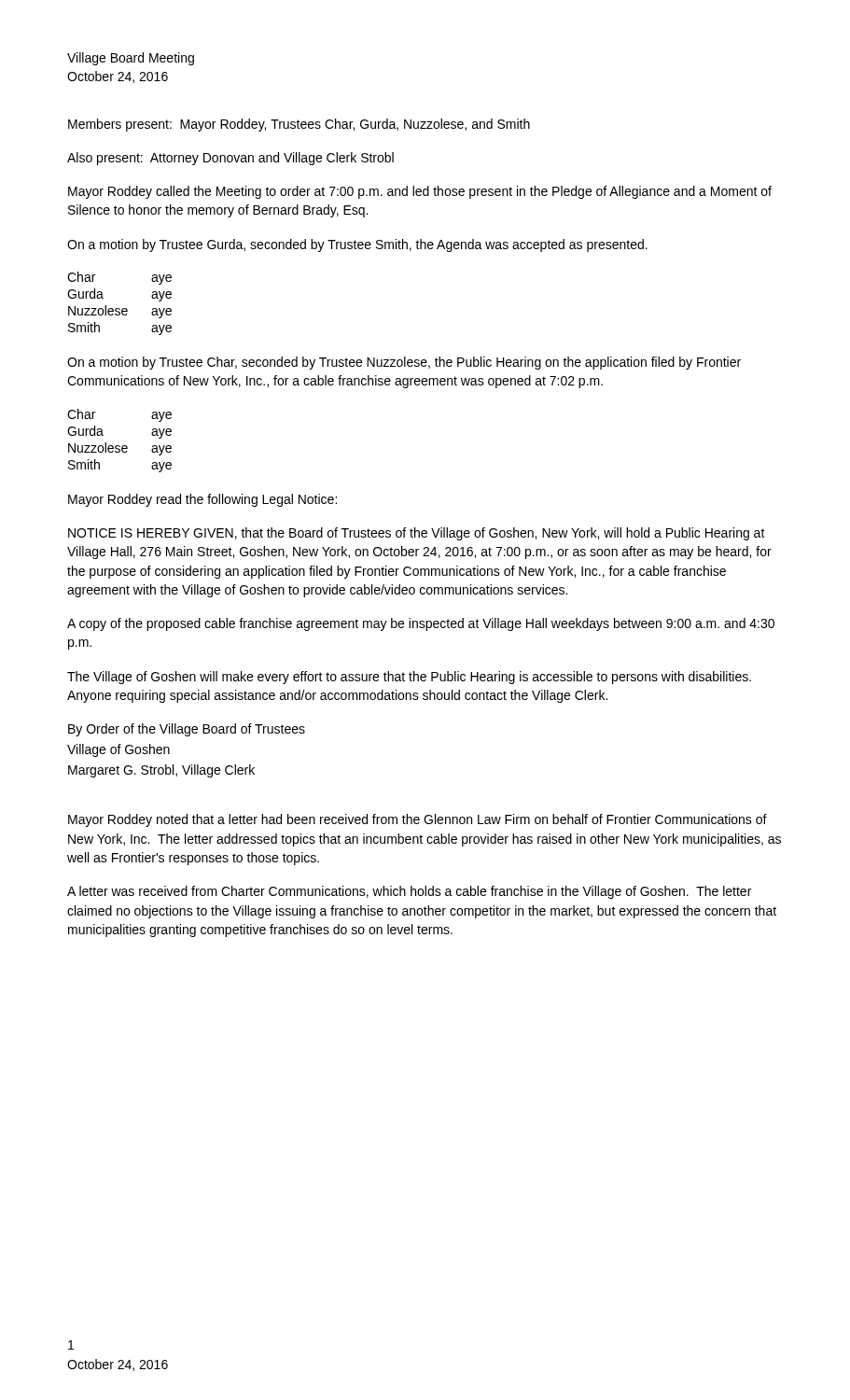Select the text block that says "The Village of Goshen"
The height and width of the screenshot is (1400, 850).
tap(411, 686)
